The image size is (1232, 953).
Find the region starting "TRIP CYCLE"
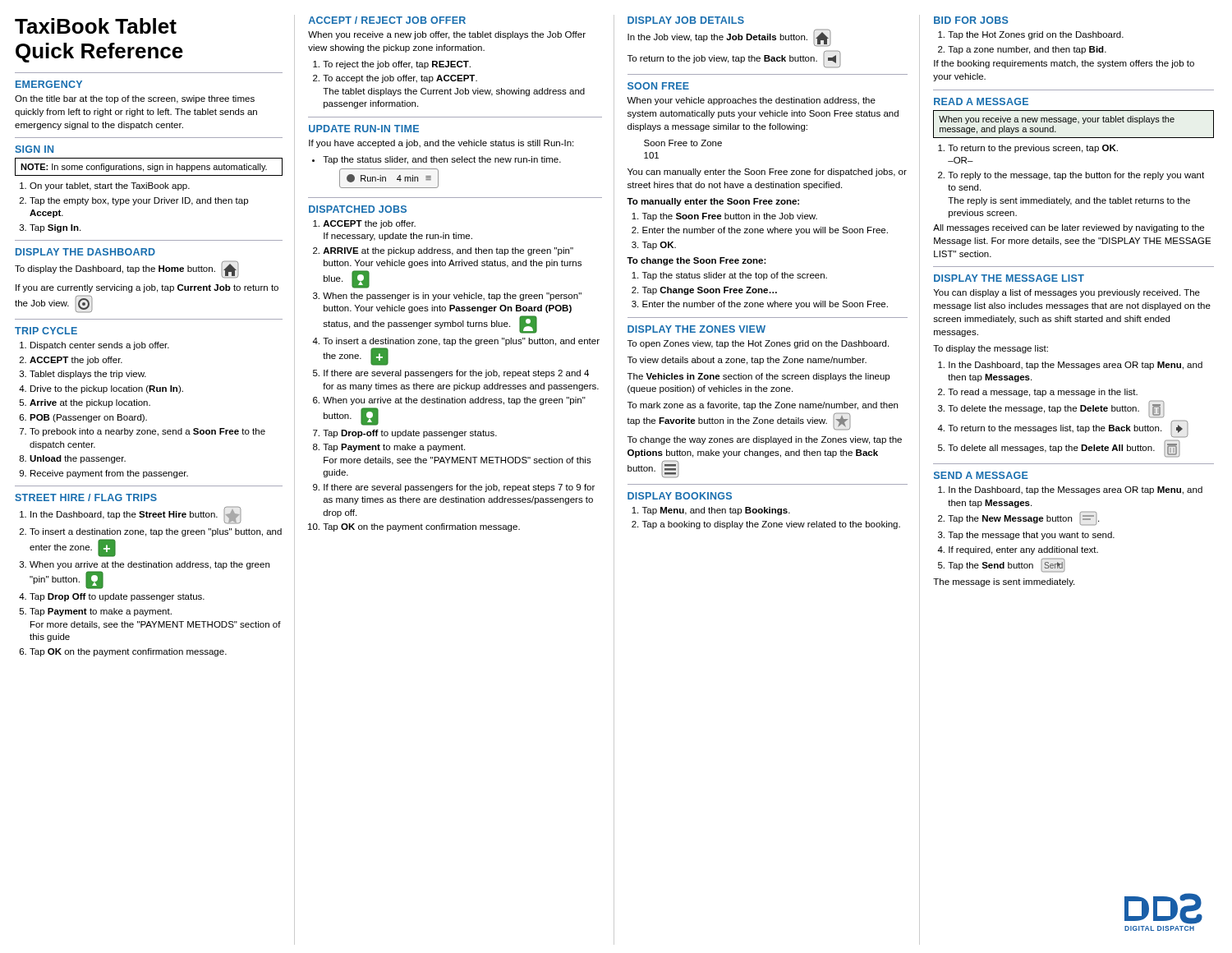point(46,331)
